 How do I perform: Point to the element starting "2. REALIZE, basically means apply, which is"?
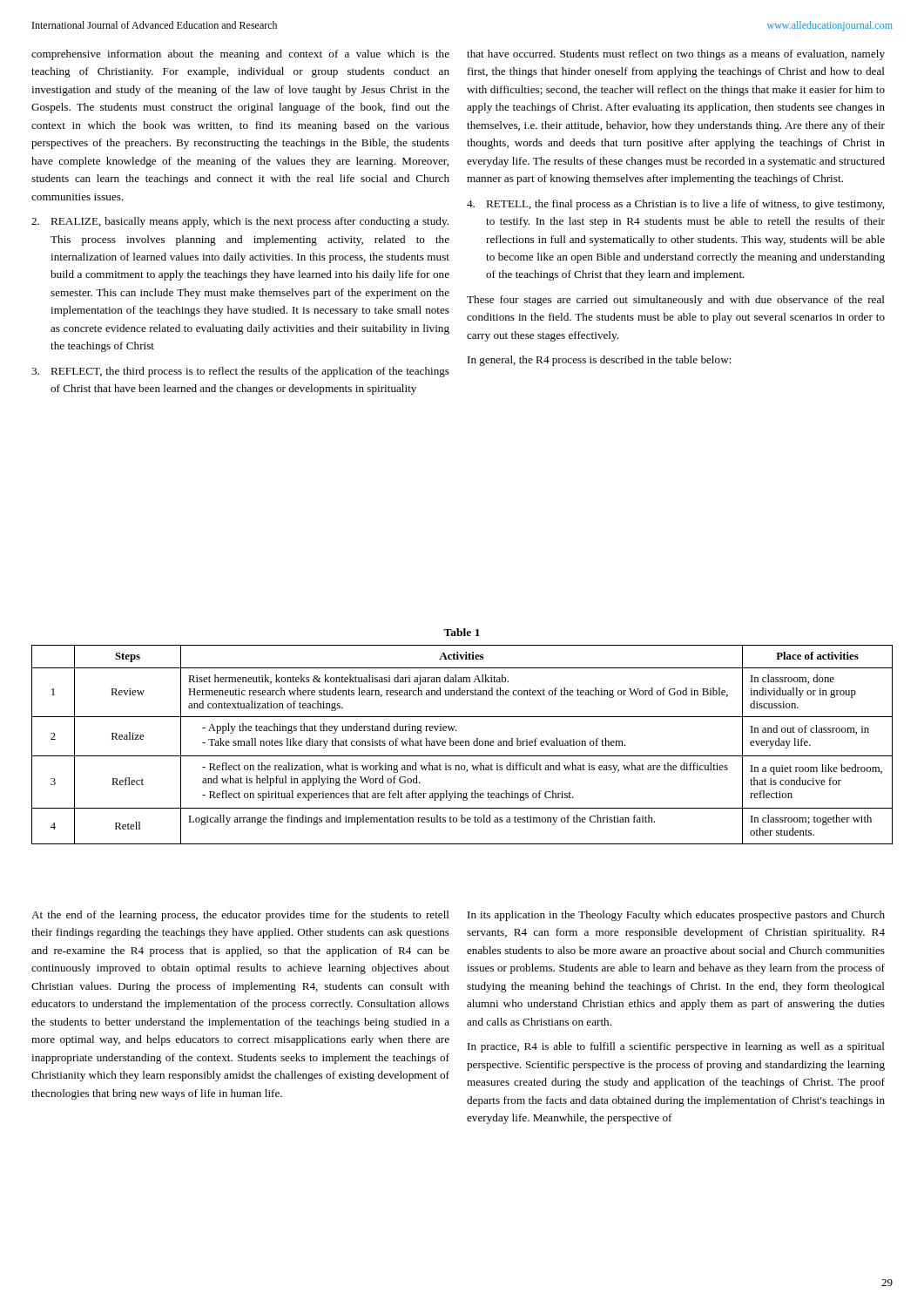point(240,284)
